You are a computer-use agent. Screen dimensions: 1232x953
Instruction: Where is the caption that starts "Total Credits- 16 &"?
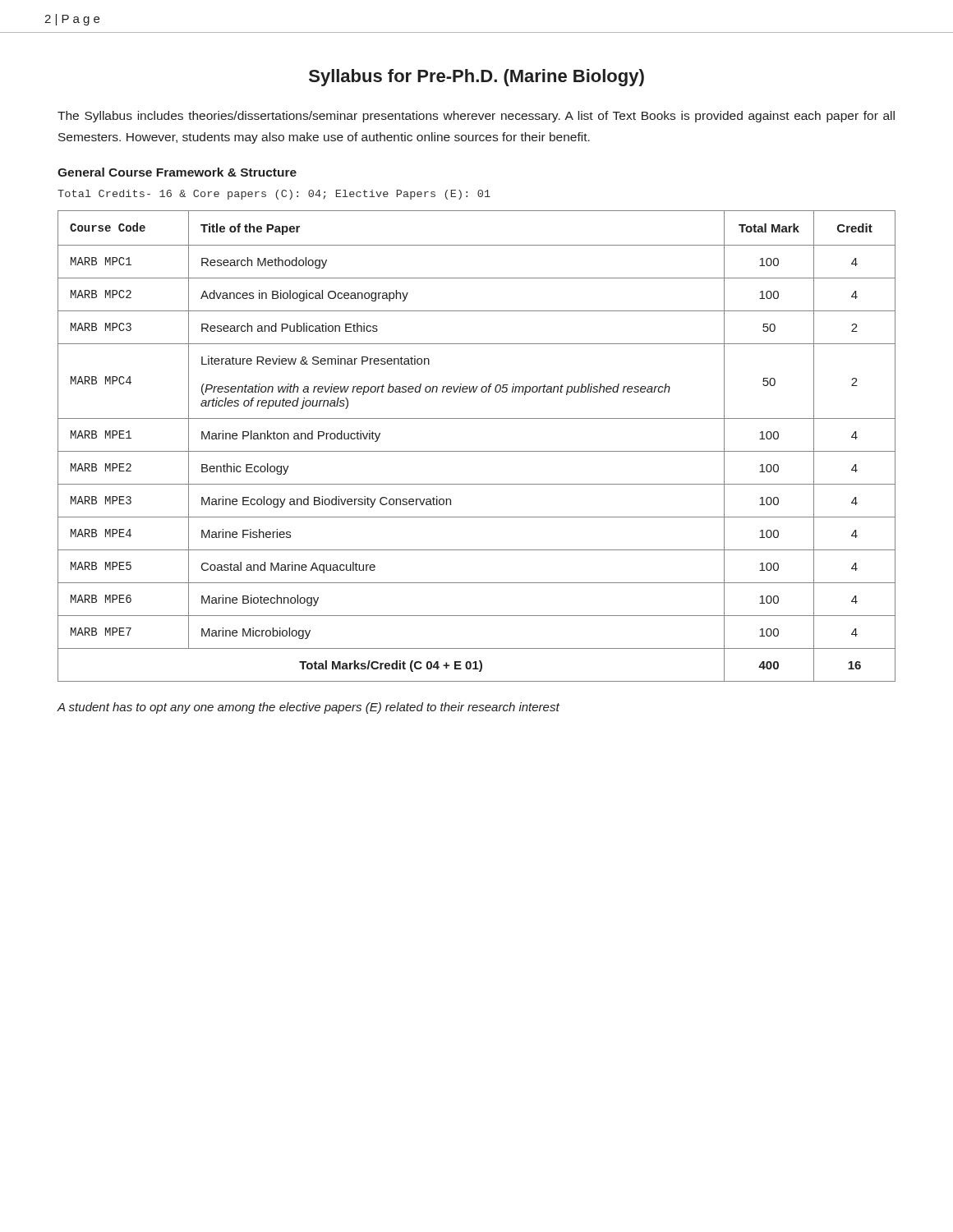pos(274,194)
